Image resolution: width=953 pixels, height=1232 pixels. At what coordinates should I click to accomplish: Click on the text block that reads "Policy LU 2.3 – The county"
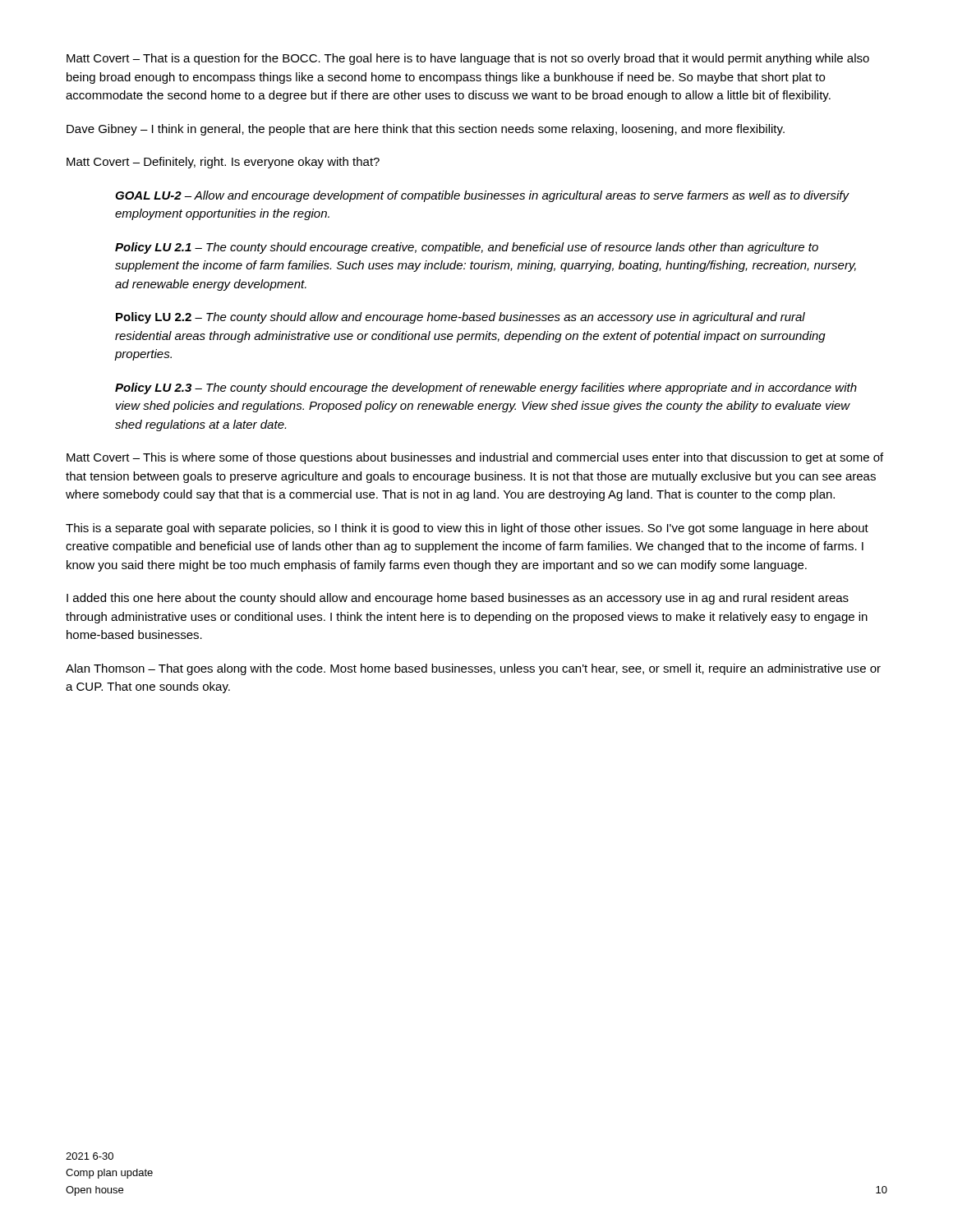pos(486,405)
